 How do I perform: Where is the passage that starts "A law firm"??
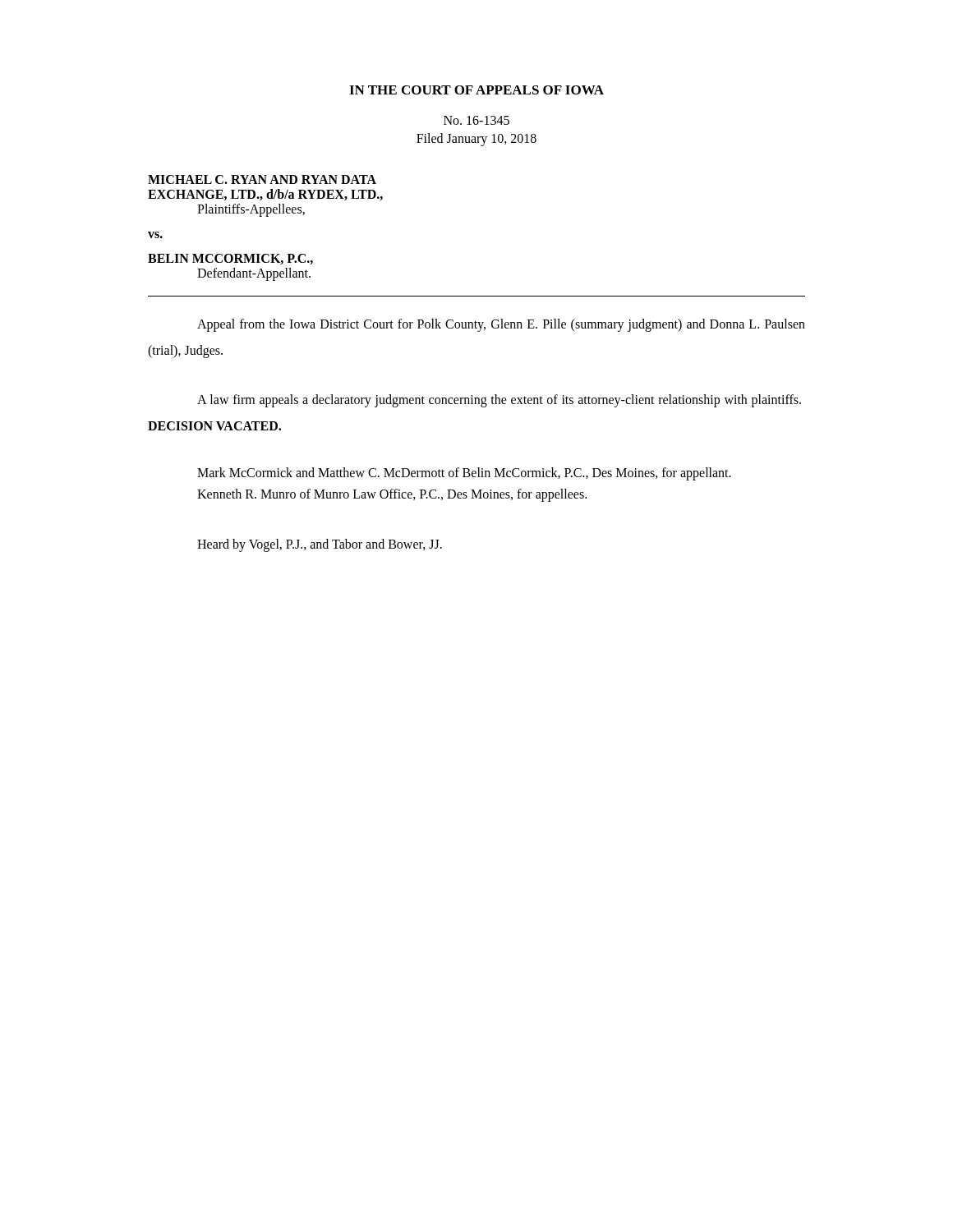(476, 413)
